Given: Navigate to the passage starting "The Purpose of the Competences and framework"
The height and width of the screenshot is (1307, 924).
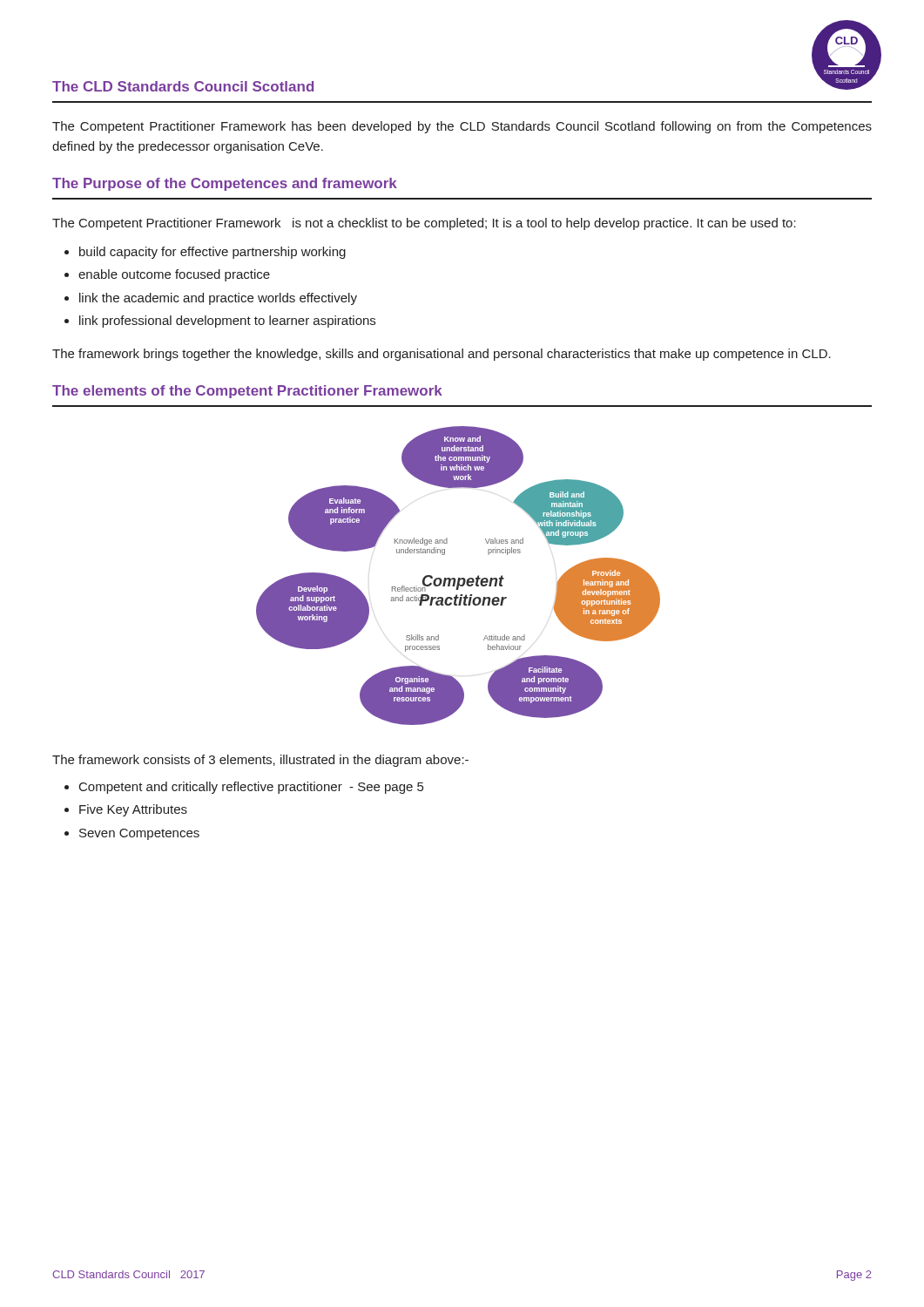Looking at the screenshot, I should (x=225, y=184).
